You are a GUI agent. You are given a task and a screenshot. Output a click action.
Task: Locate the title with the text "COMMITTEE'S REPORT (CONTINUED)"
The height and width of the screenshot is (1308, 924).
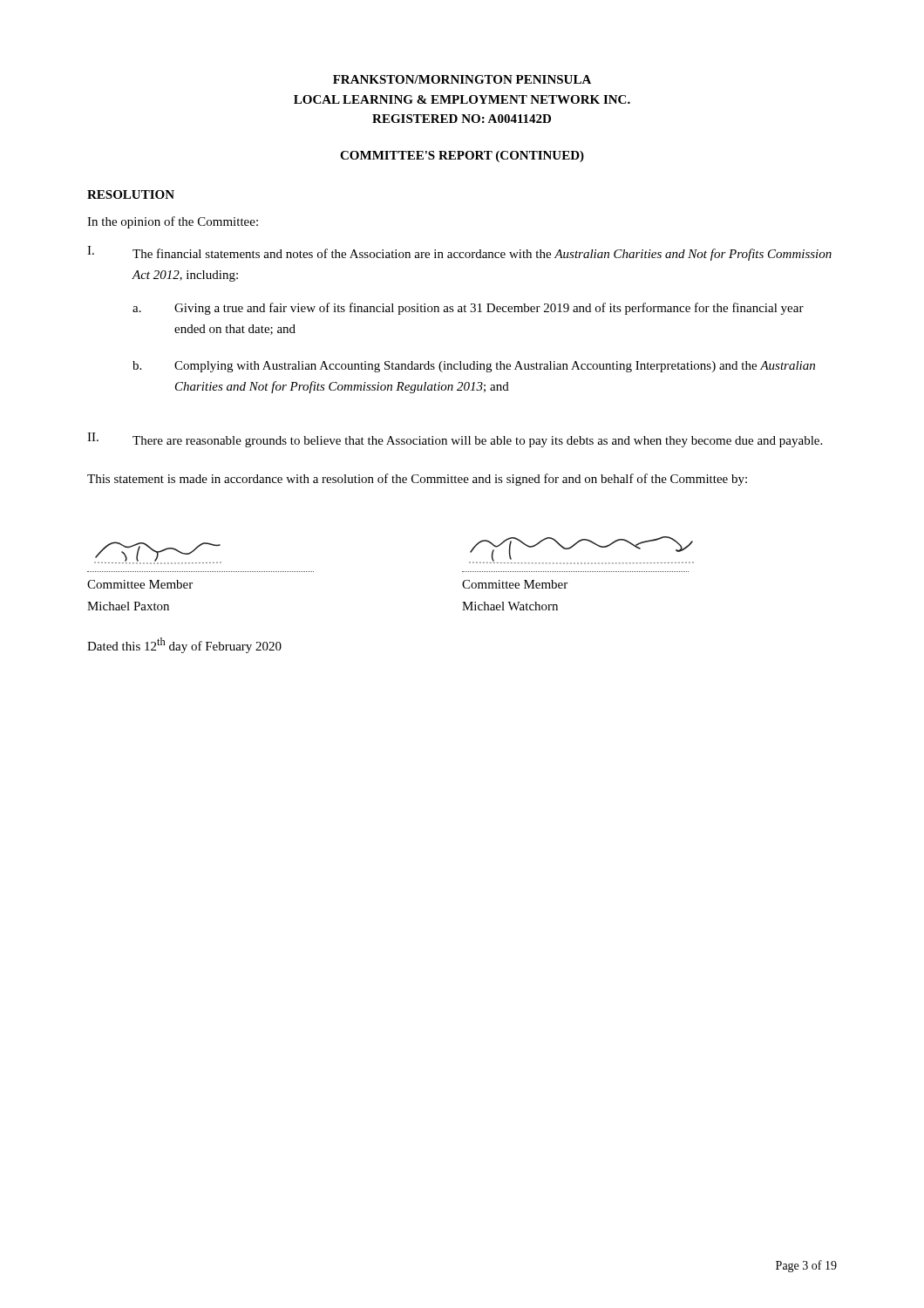pos(462,155)
